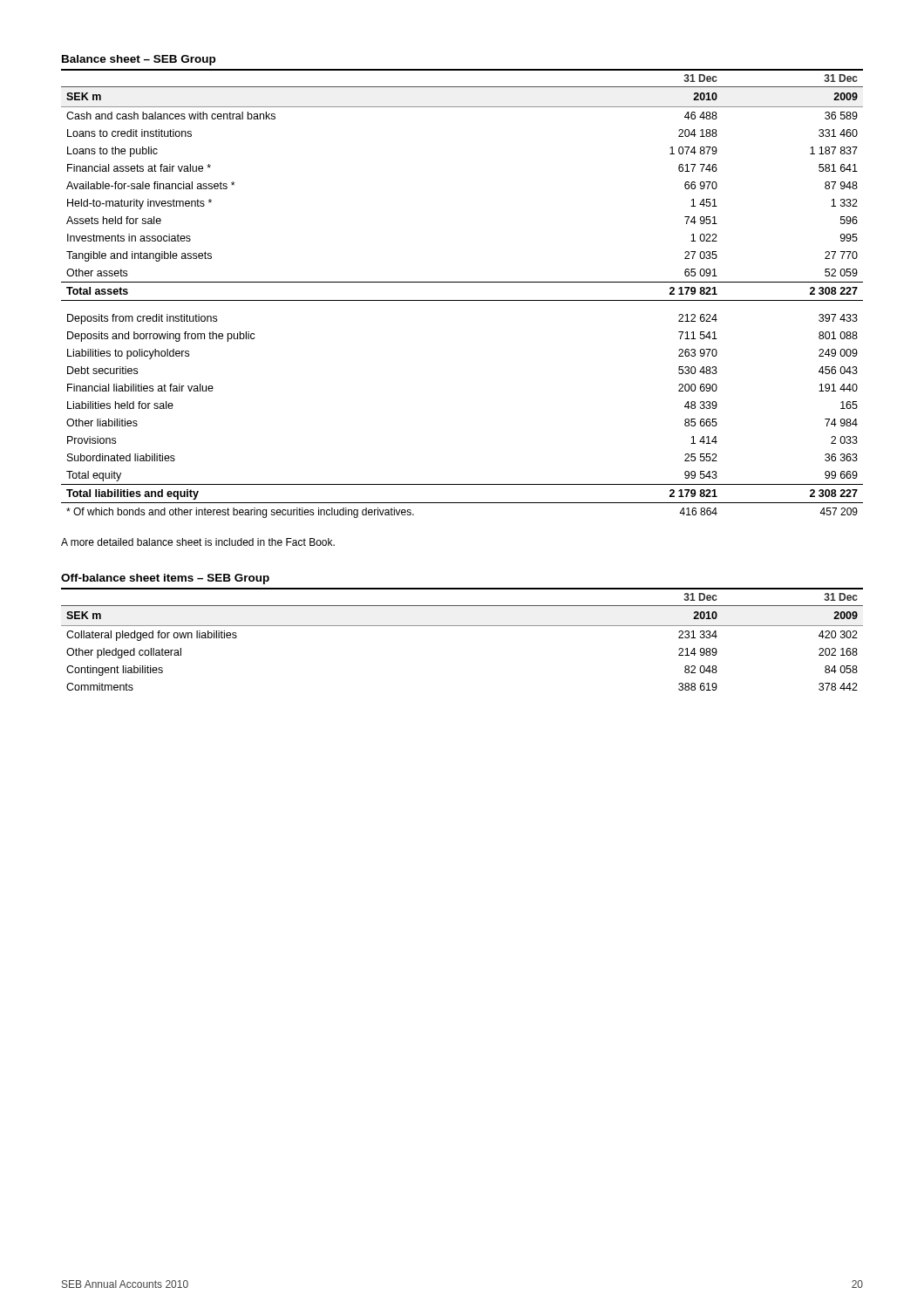
Task: Click on the table containing "2 308 227"
Action: 462,296
